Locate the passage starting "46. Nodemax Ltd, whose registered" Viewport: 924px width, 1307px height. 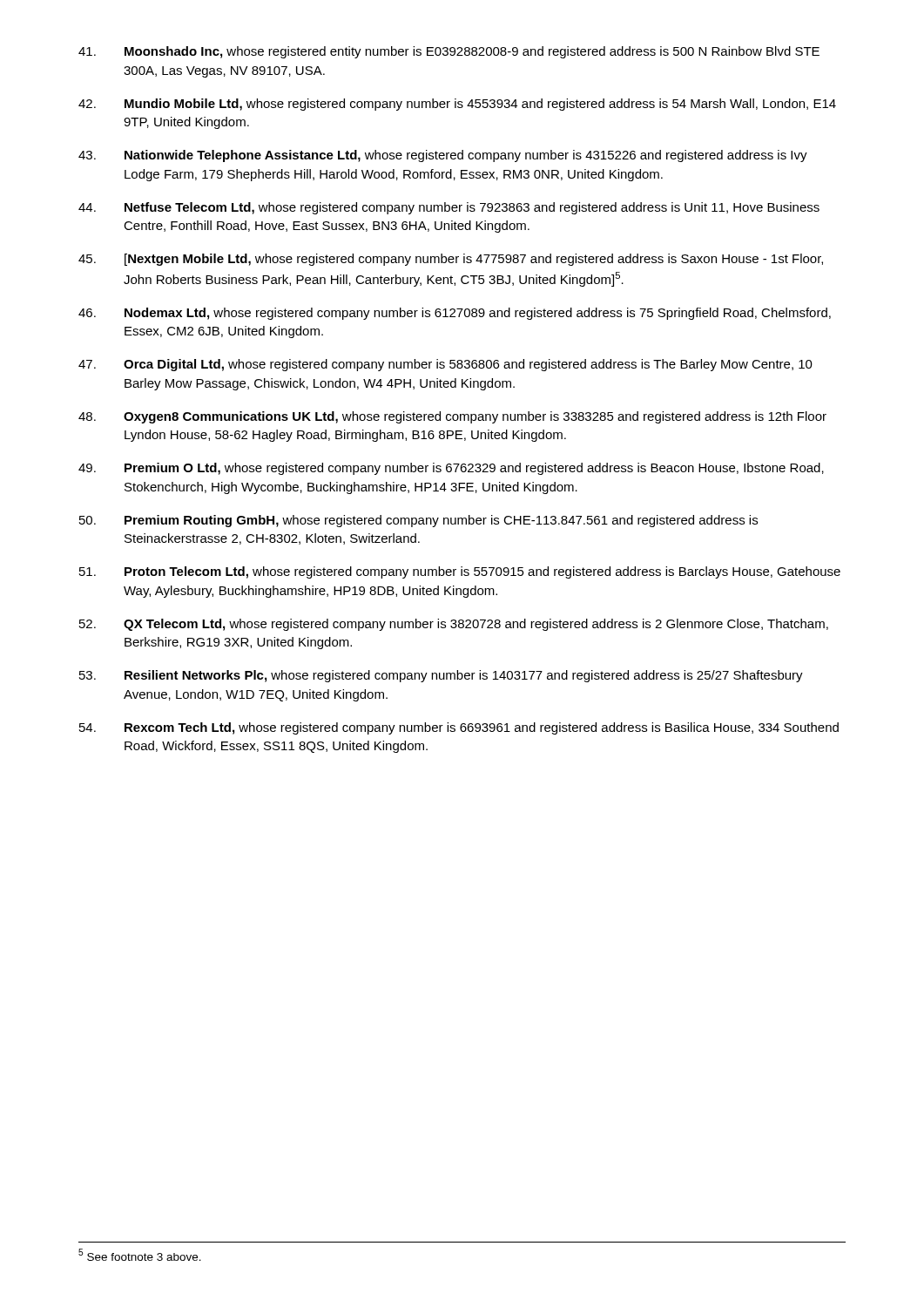[x=462, y=322]
